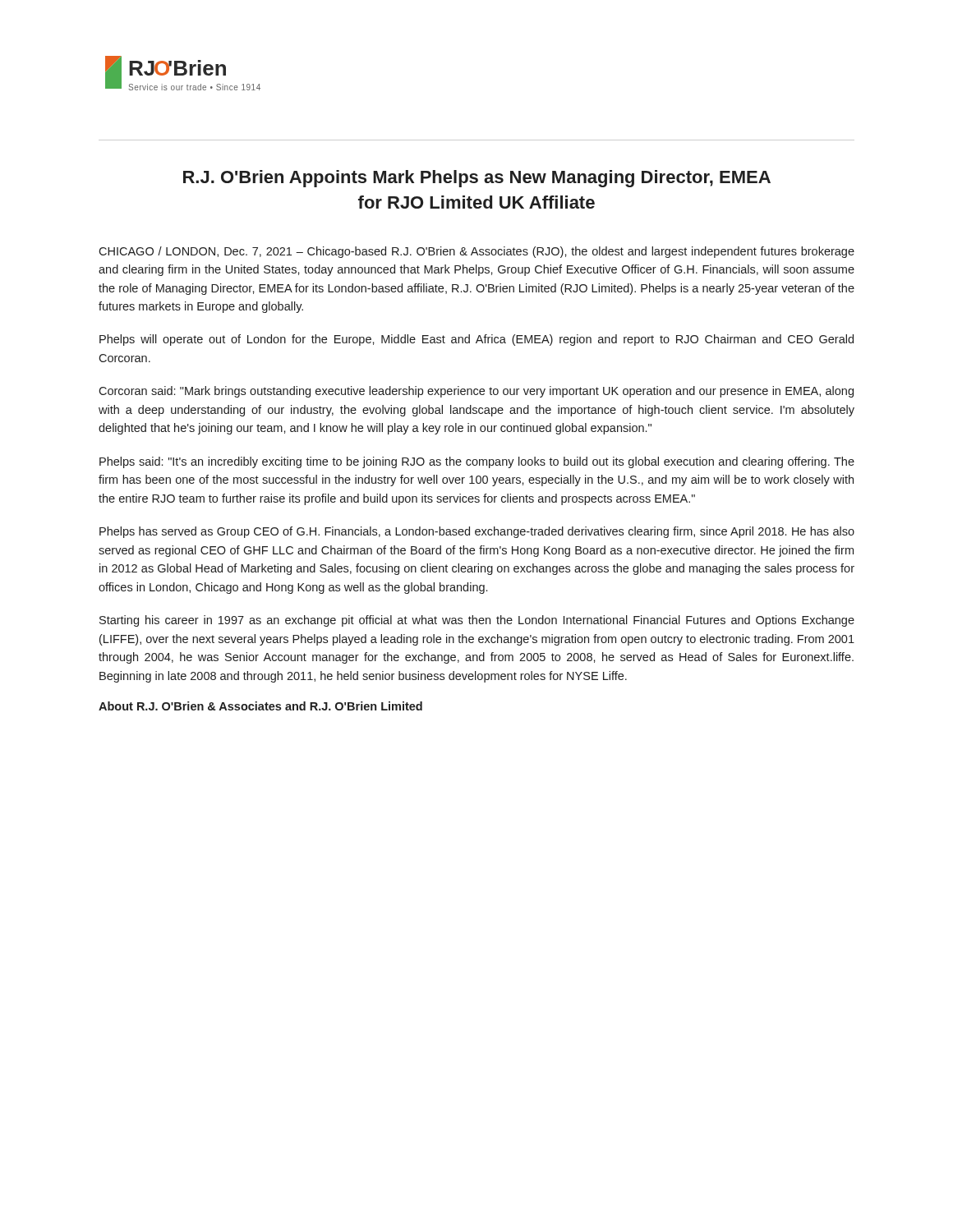Find the block on this page that starts "Phelps said: "It's an incredibly exciting time"
Viewport: 953px width, 1232px height.
tap(476, 480)
